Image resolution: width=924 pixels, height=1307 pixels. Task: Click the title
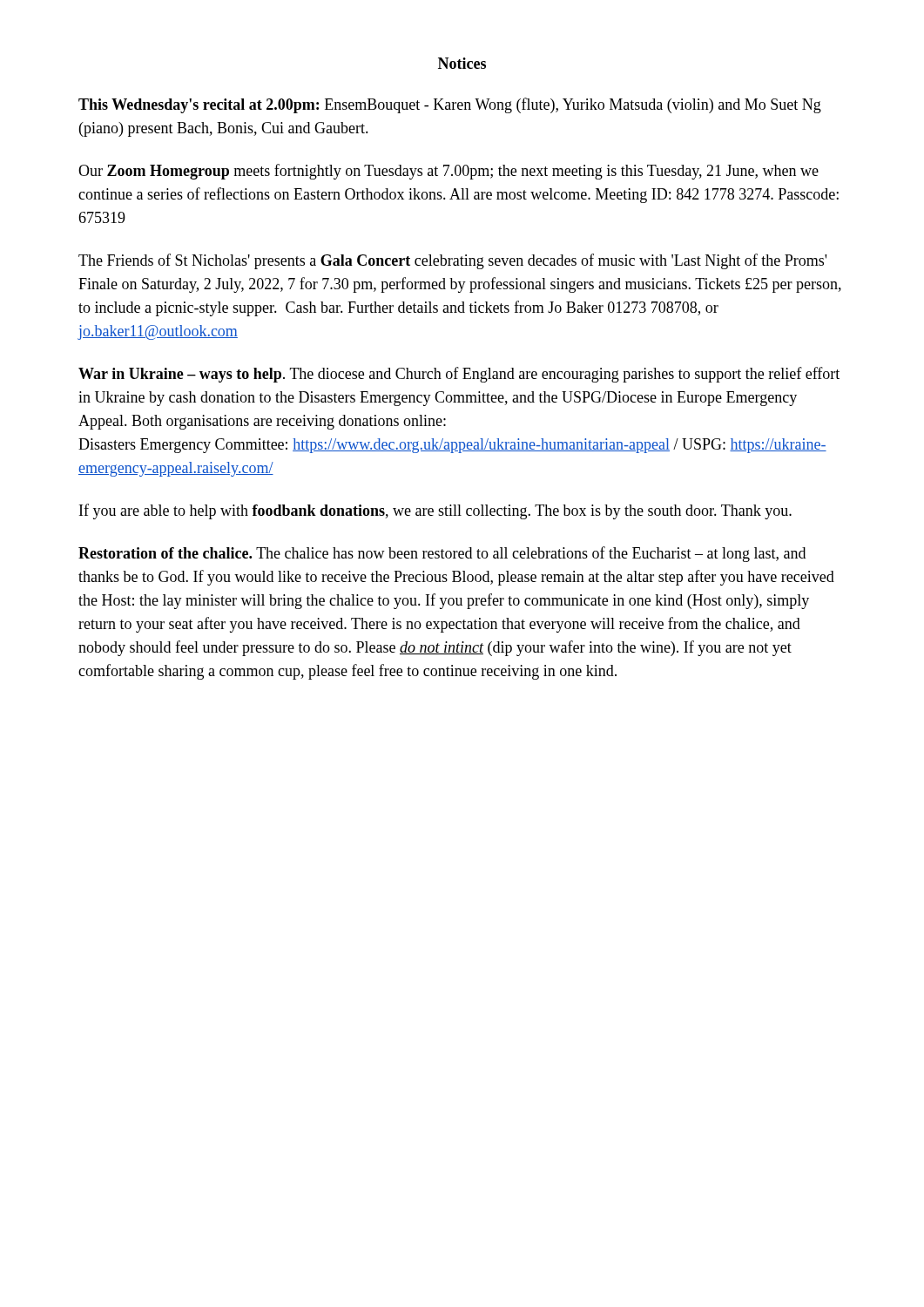pos(462,64)
